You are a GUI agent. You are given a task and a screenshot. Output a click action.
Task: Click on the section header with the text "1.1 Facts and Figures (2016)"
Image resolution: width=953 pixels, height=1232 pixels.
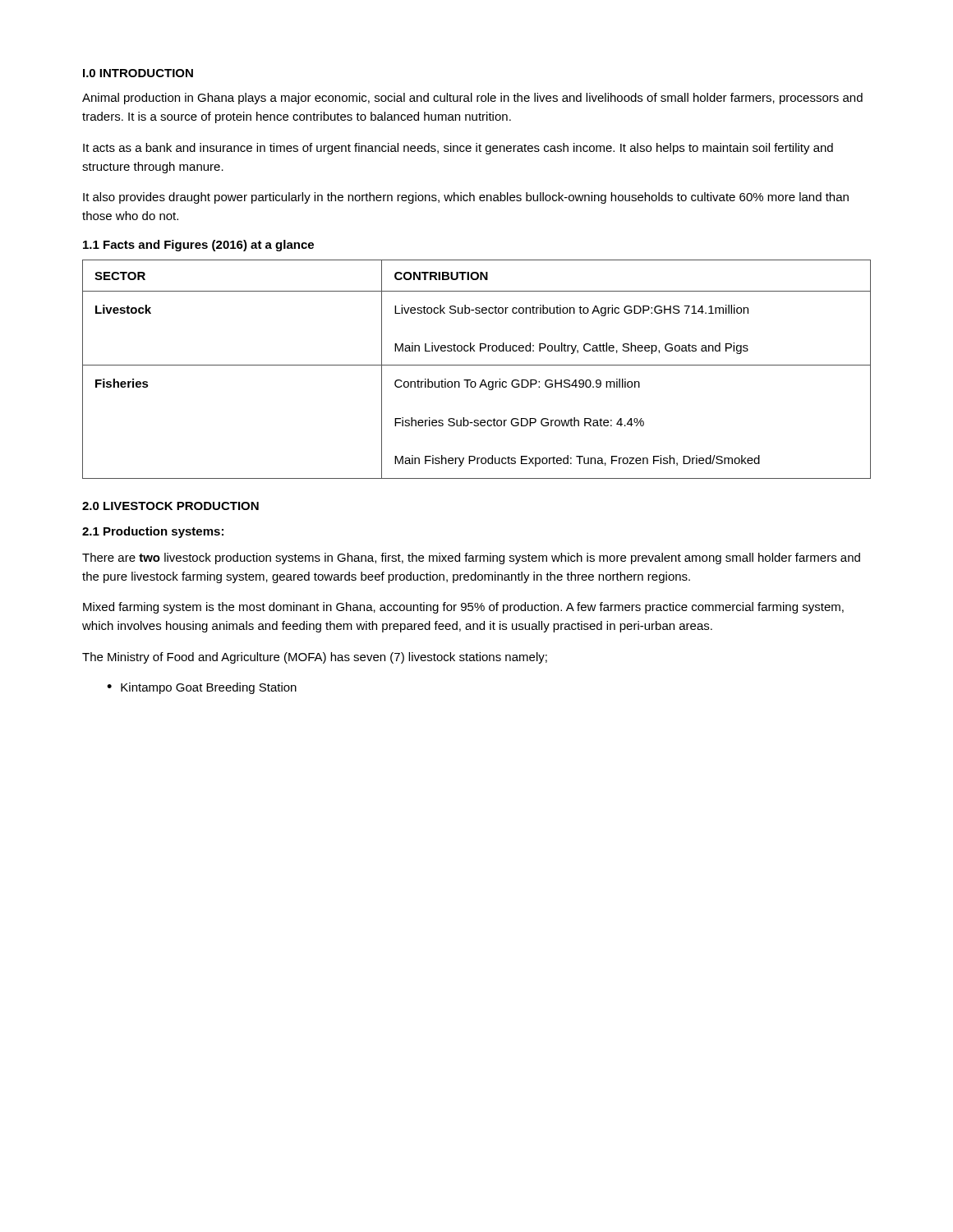coord(198,244)
